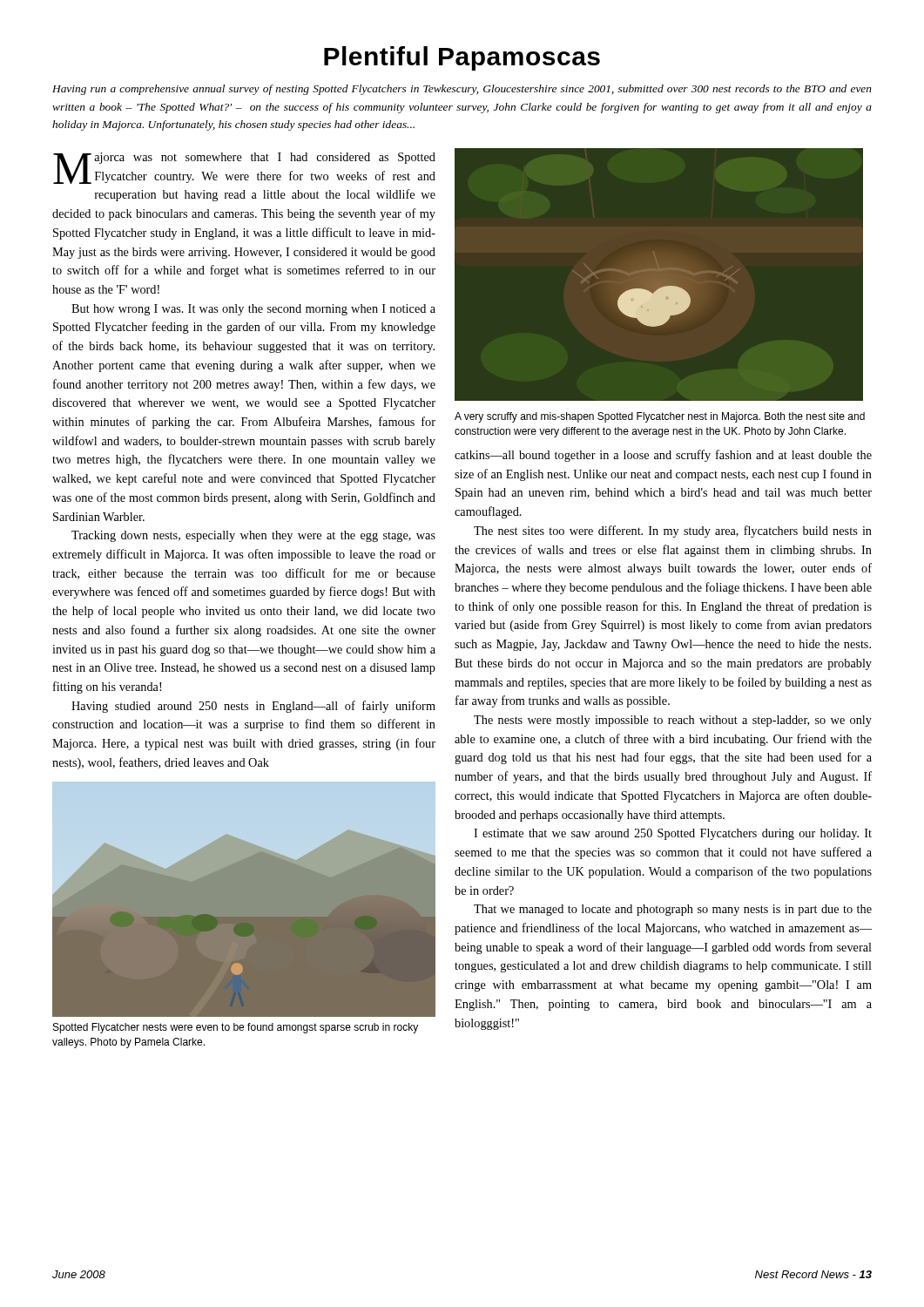Find the passage starting "A very scruffy and"
924x1307 pixels.
click(660, 424)
